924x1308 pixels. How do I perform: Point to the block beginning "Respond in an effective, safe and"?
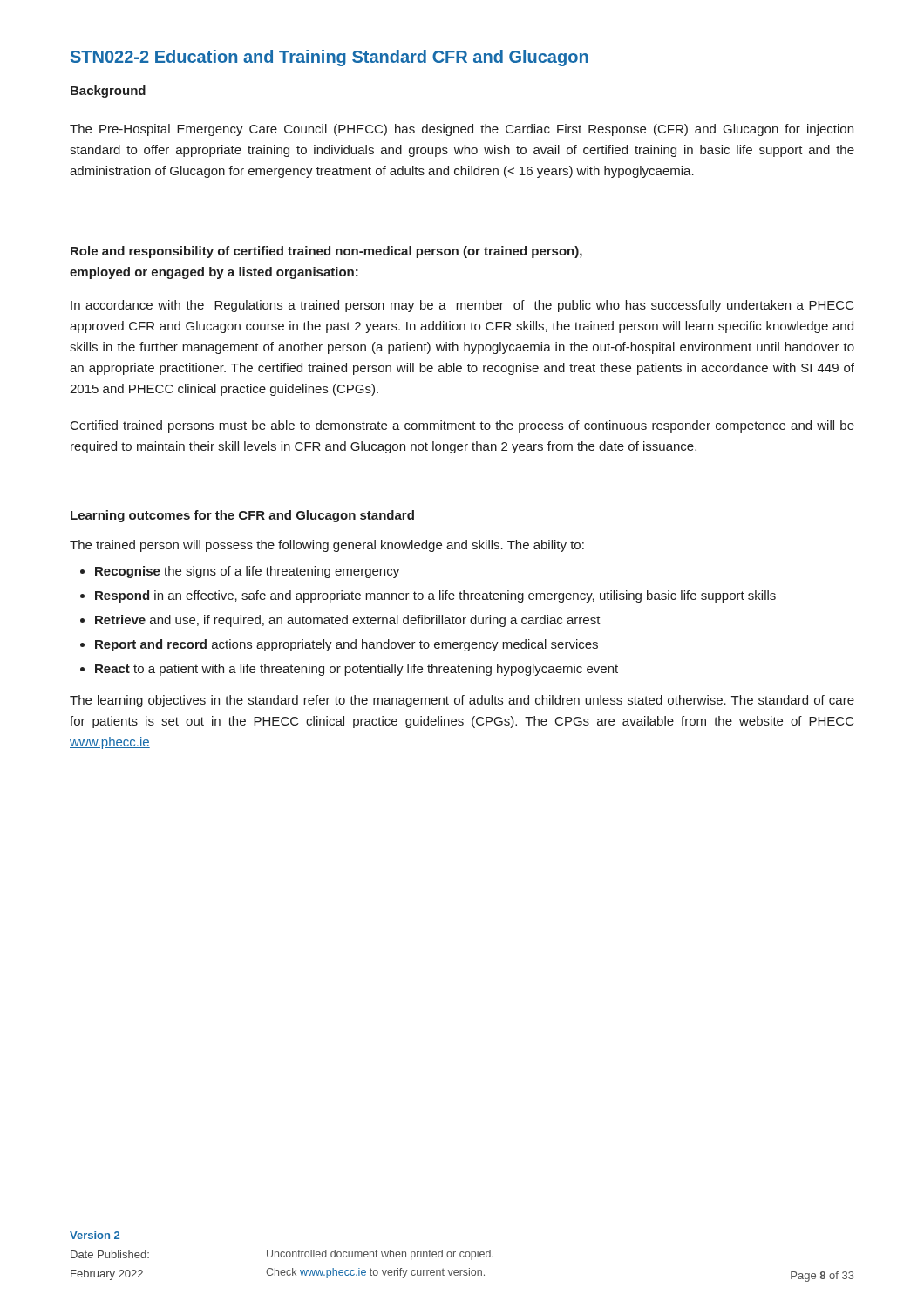(x=474, y=596)
